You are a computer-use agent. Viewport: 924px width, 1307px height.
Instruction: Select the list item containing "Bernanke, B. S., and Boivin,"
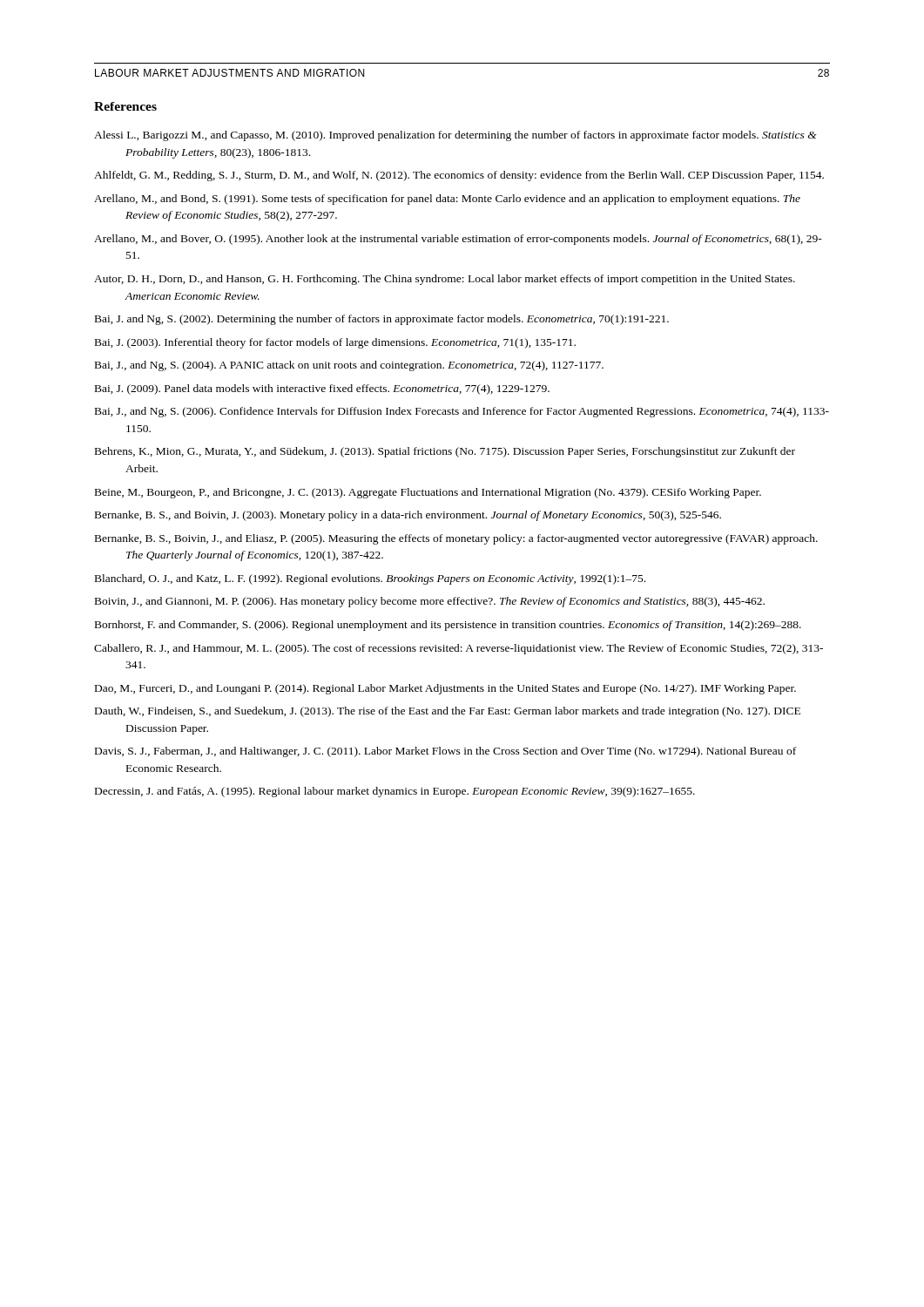coord(408,515)
